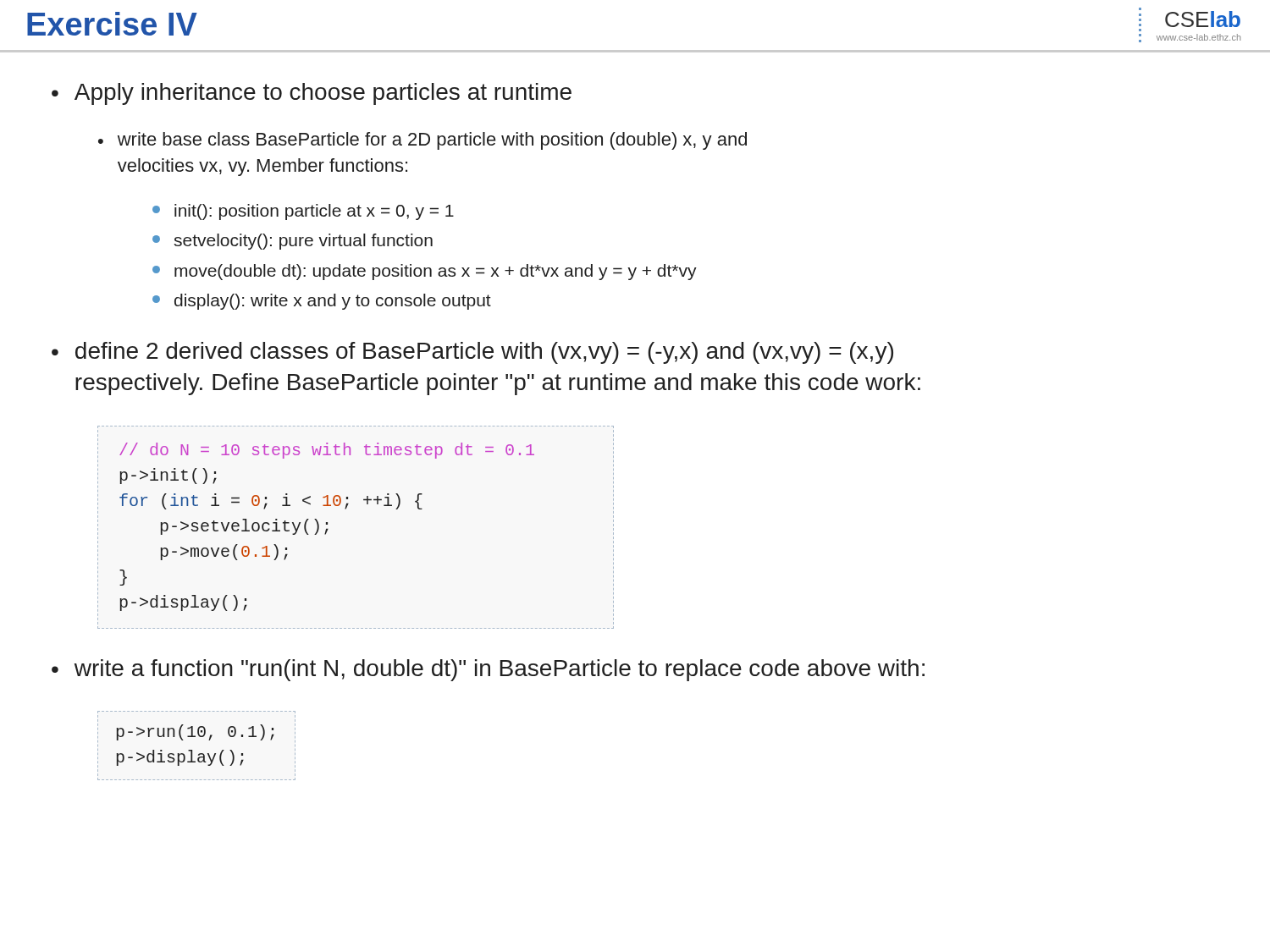The height and width of the screenshot is (952, 1270).
Task: Find the block starting "display(): write x and y to console"
Action: click(x=322, y=300)
